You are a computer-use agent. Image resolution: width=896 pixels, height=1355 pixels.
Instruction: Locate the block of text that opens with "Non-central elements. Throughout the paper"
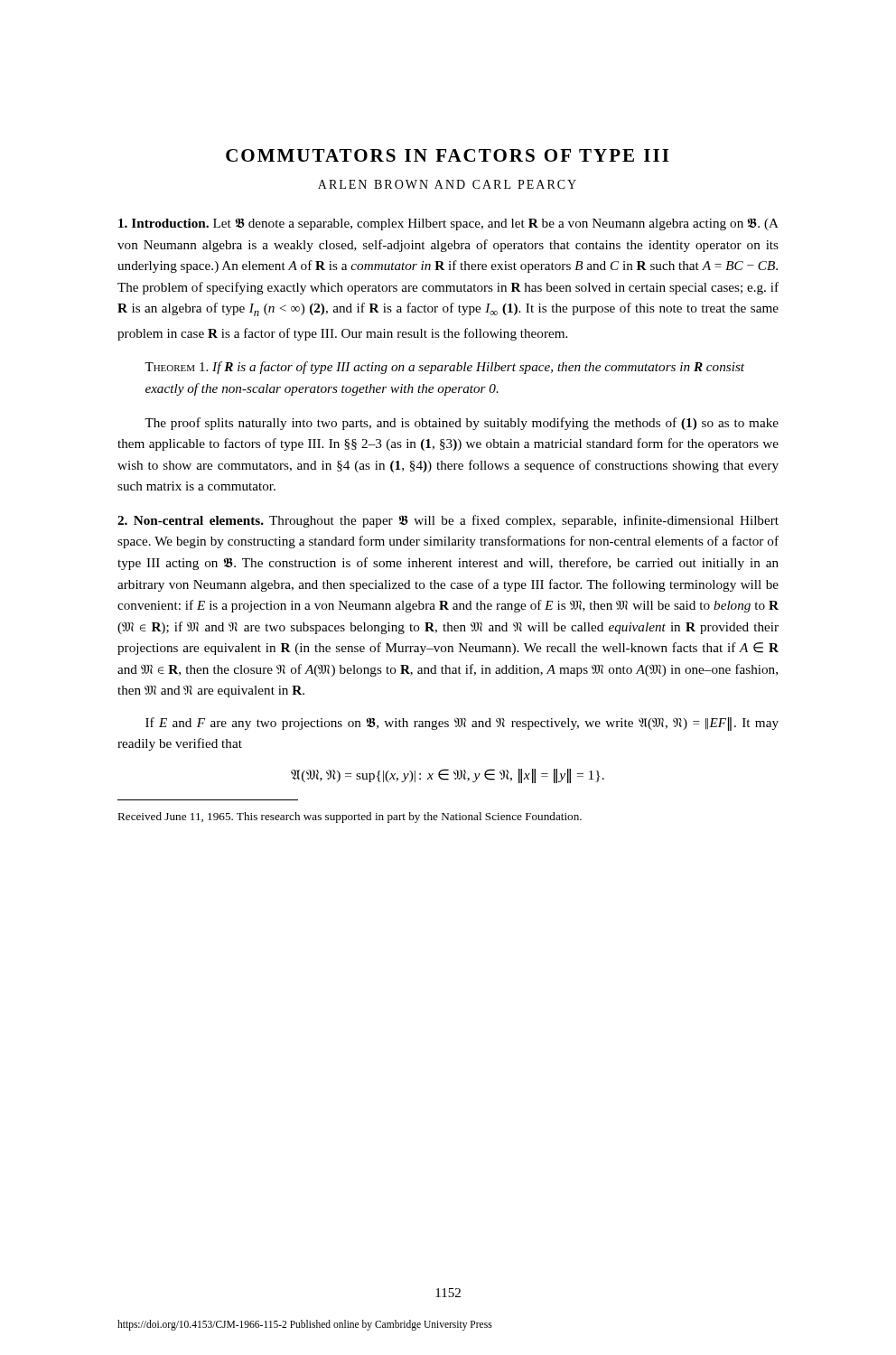point(448,605)
